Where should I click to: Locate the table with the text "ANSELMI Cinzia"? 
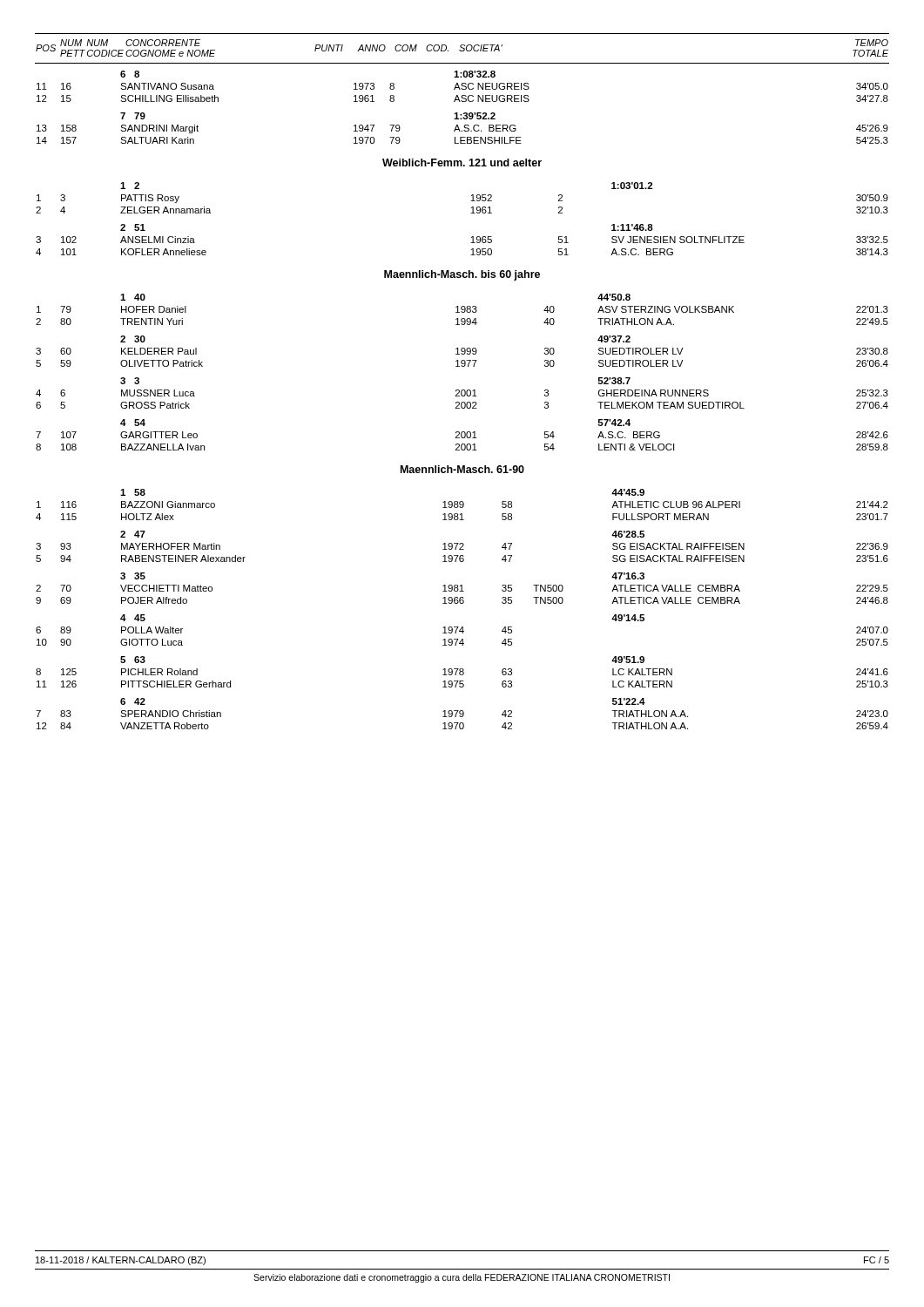point(462,216)
